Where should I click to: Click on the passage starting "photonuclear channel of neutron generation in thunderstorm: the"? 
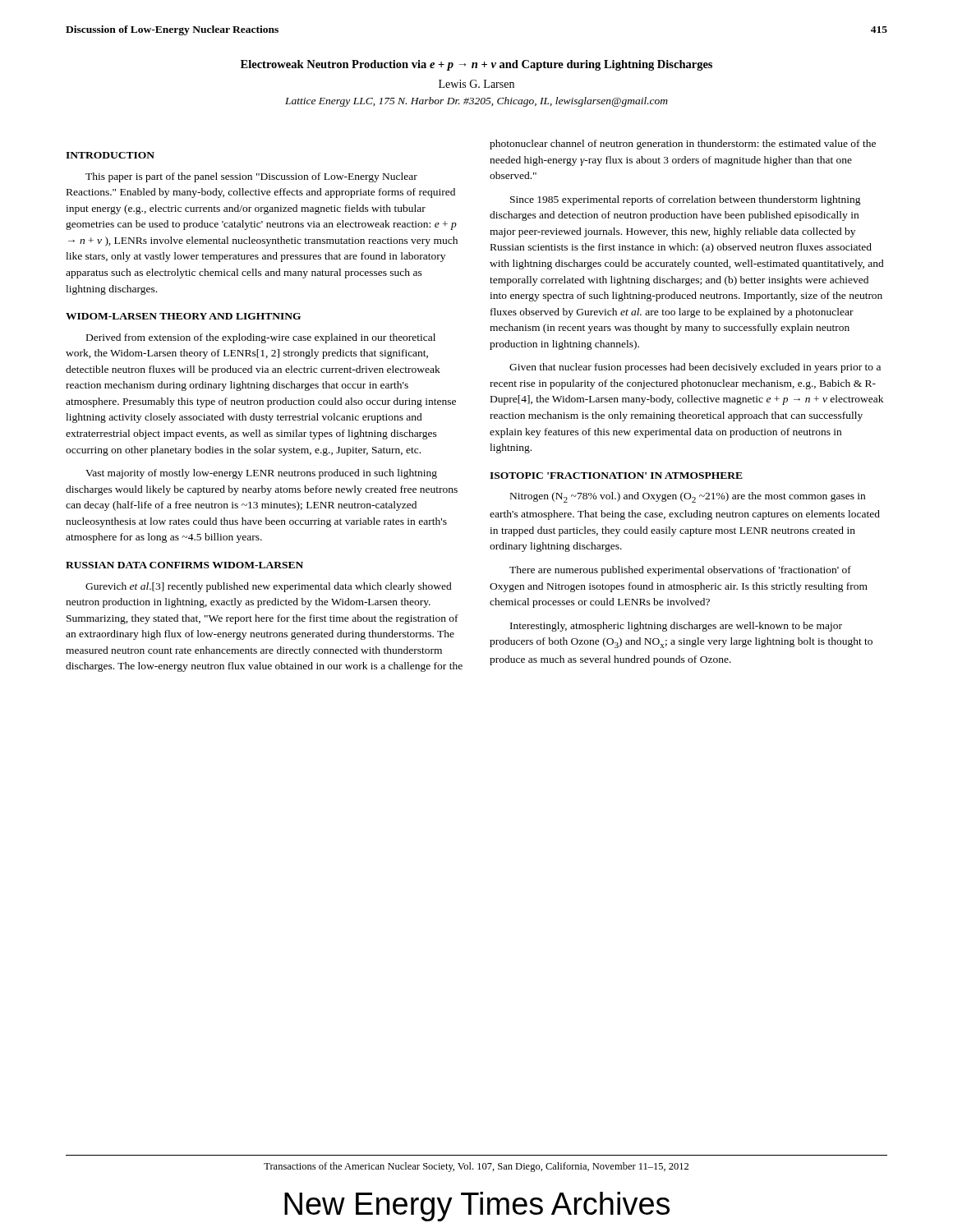683,159
